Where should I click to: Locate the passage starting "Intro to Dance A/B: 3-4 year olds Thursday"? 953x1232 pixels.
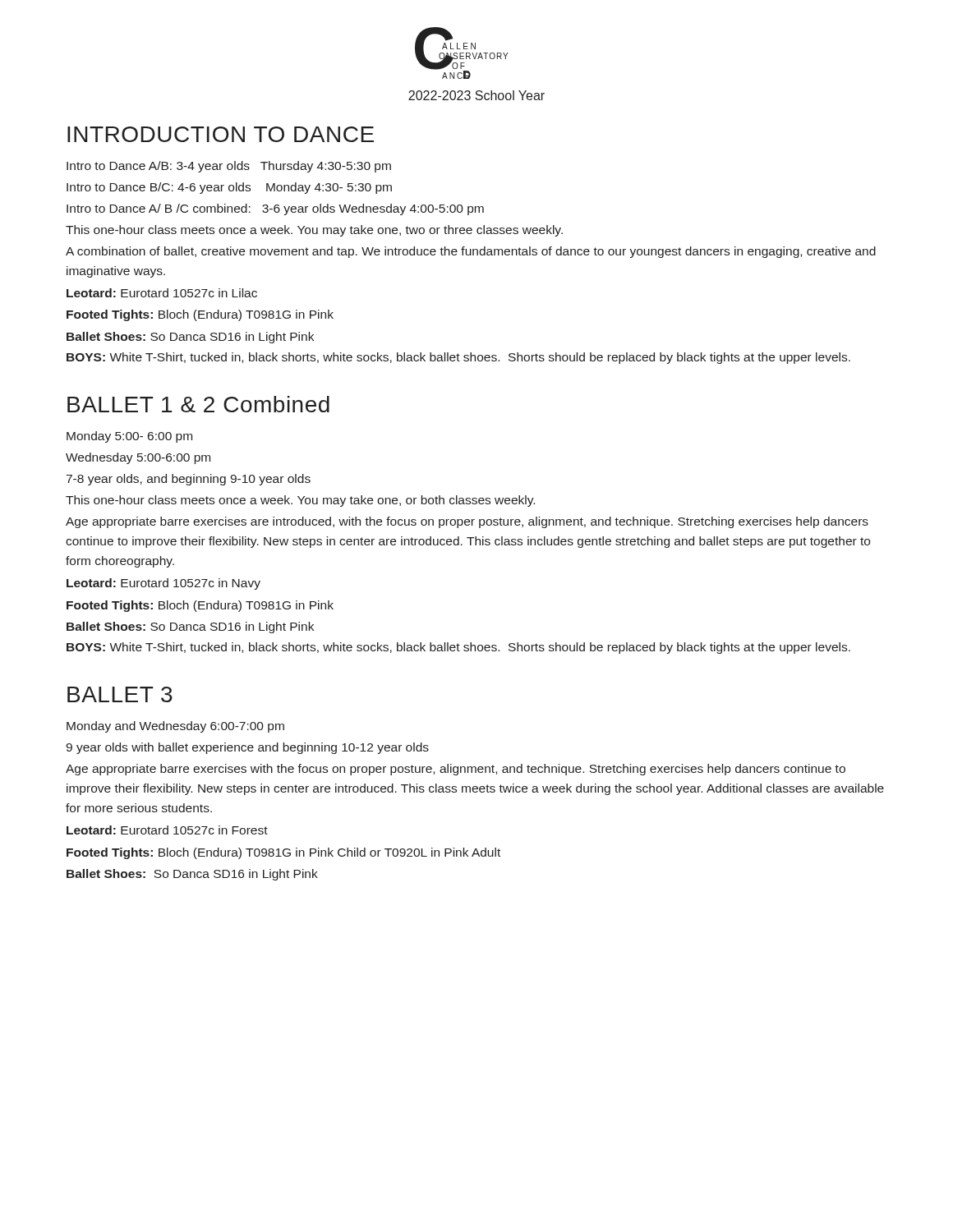[229, 166]
